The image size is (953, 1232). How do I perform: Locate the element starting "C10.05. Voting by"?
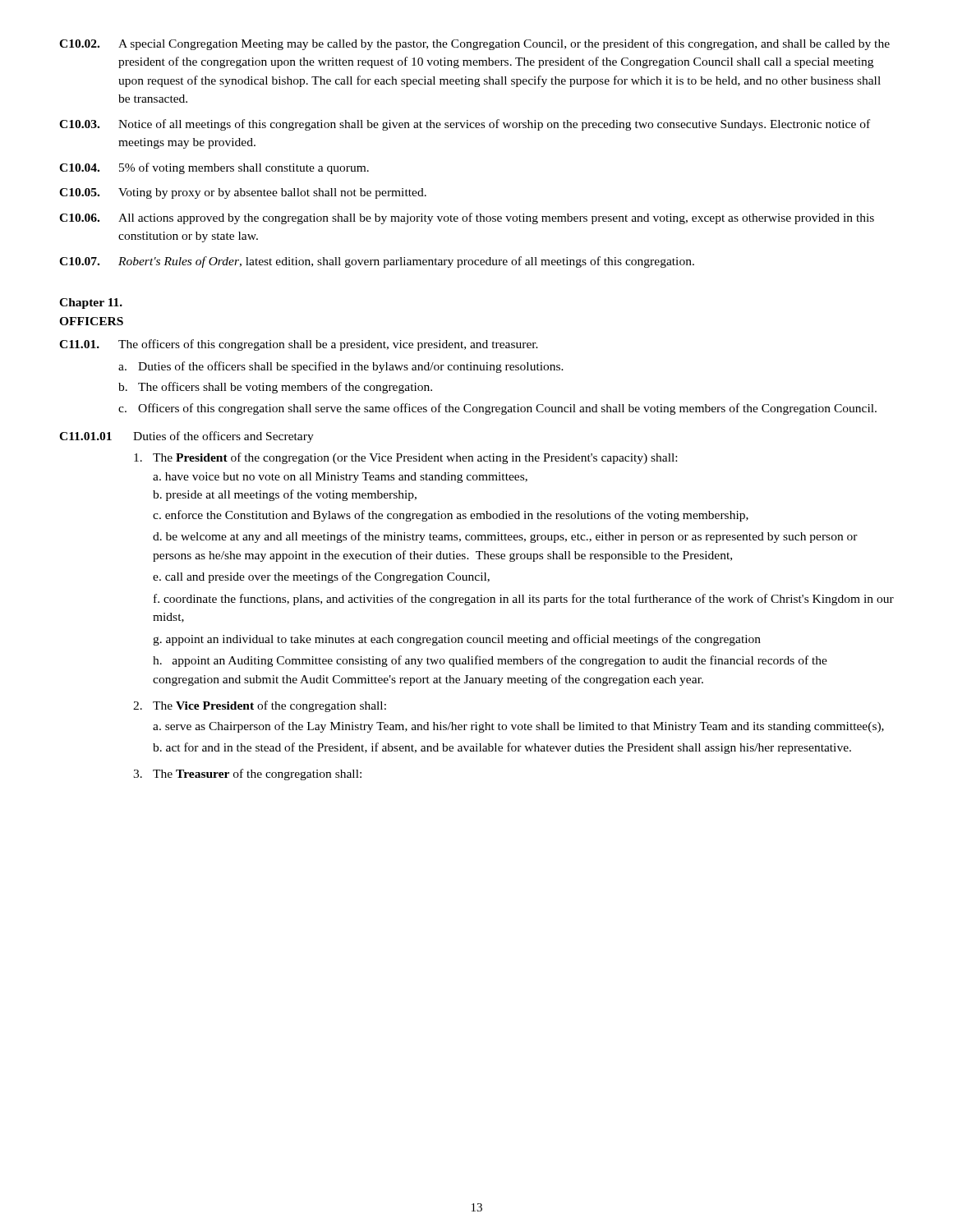(243, 193)
